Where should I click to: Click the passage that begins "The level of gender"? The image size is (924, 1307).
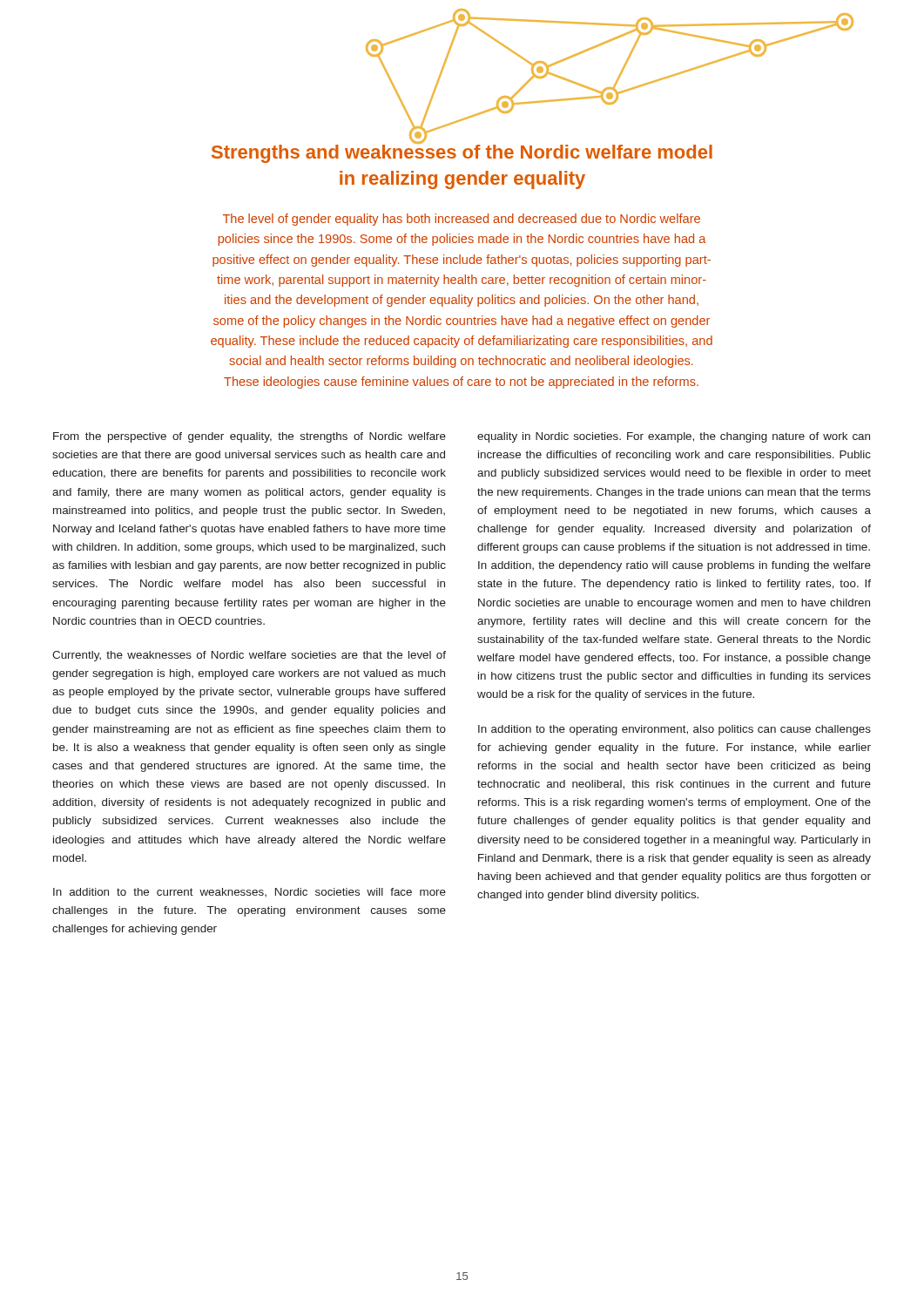pyautogui.click(x=462, y=300)
